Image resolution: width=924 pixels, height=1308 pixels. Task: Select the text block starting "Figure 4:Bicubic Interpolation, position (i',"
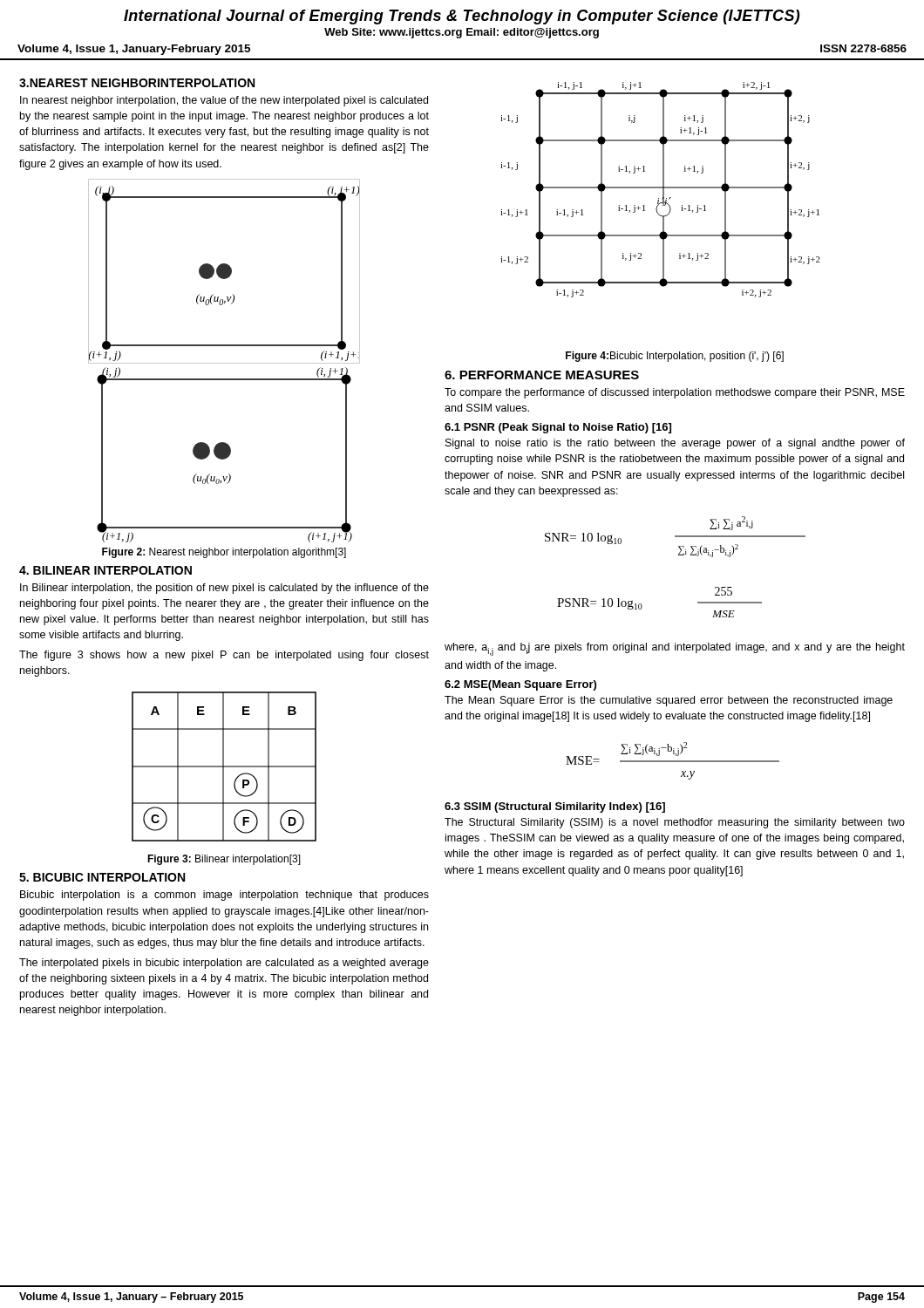pos(675,356)
